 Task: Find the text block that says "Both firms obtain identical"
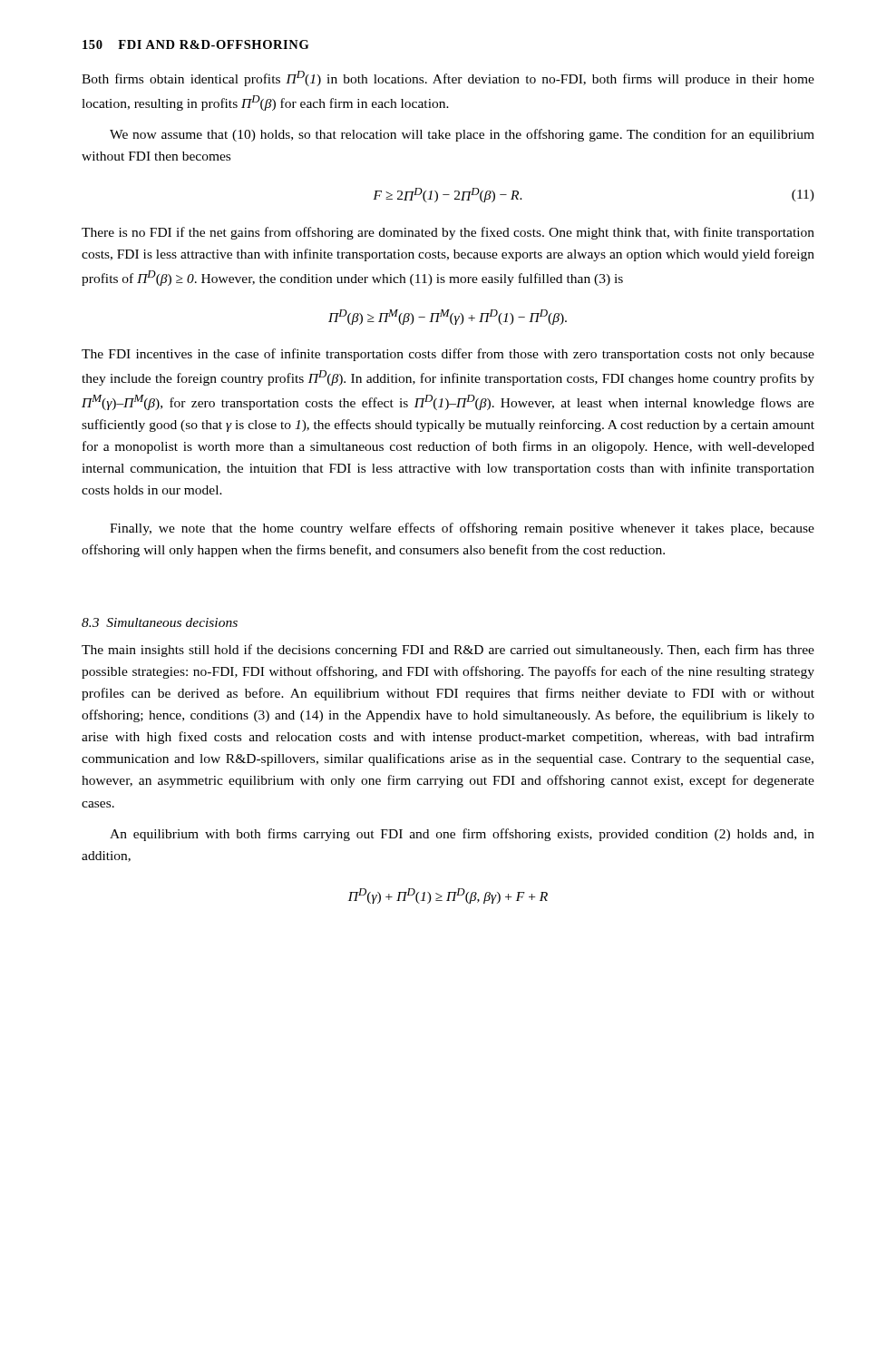pos(448,116)
